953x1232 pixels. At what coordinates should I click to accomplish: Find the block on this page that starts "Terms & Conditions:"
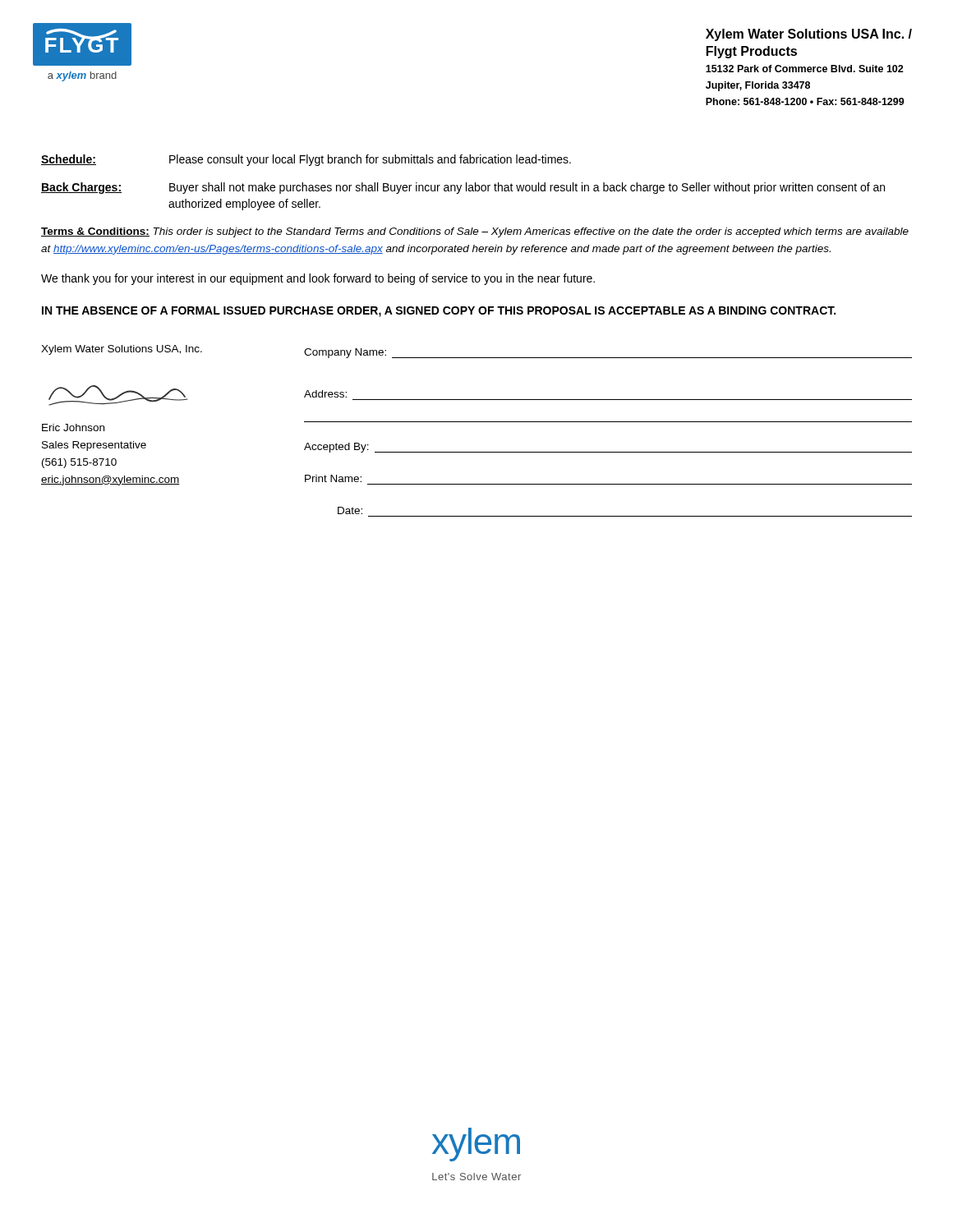(x=475, y=240)
